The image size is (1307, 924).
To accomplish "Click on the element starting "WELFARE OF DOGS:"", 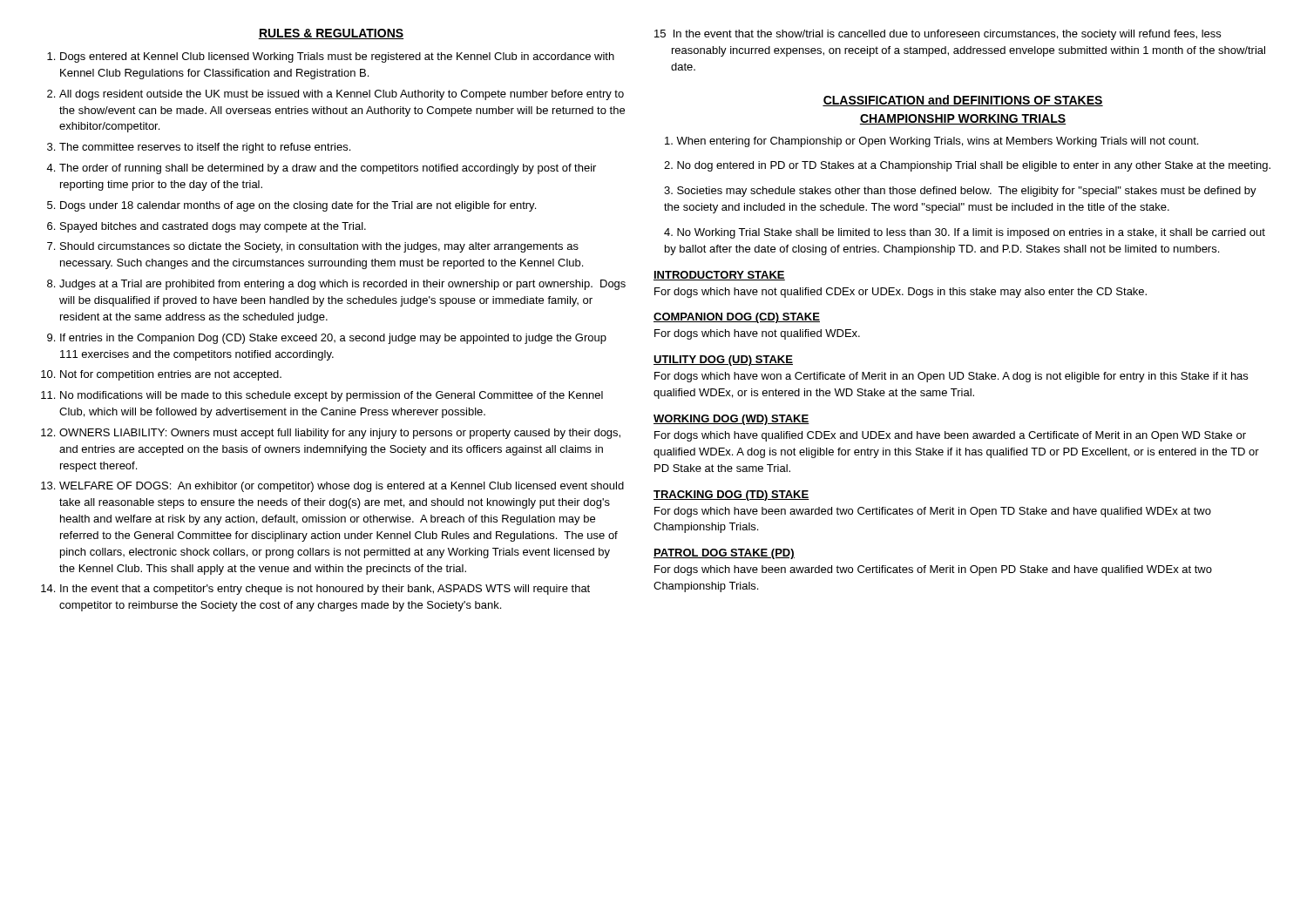I will click(x=342, y=527).
